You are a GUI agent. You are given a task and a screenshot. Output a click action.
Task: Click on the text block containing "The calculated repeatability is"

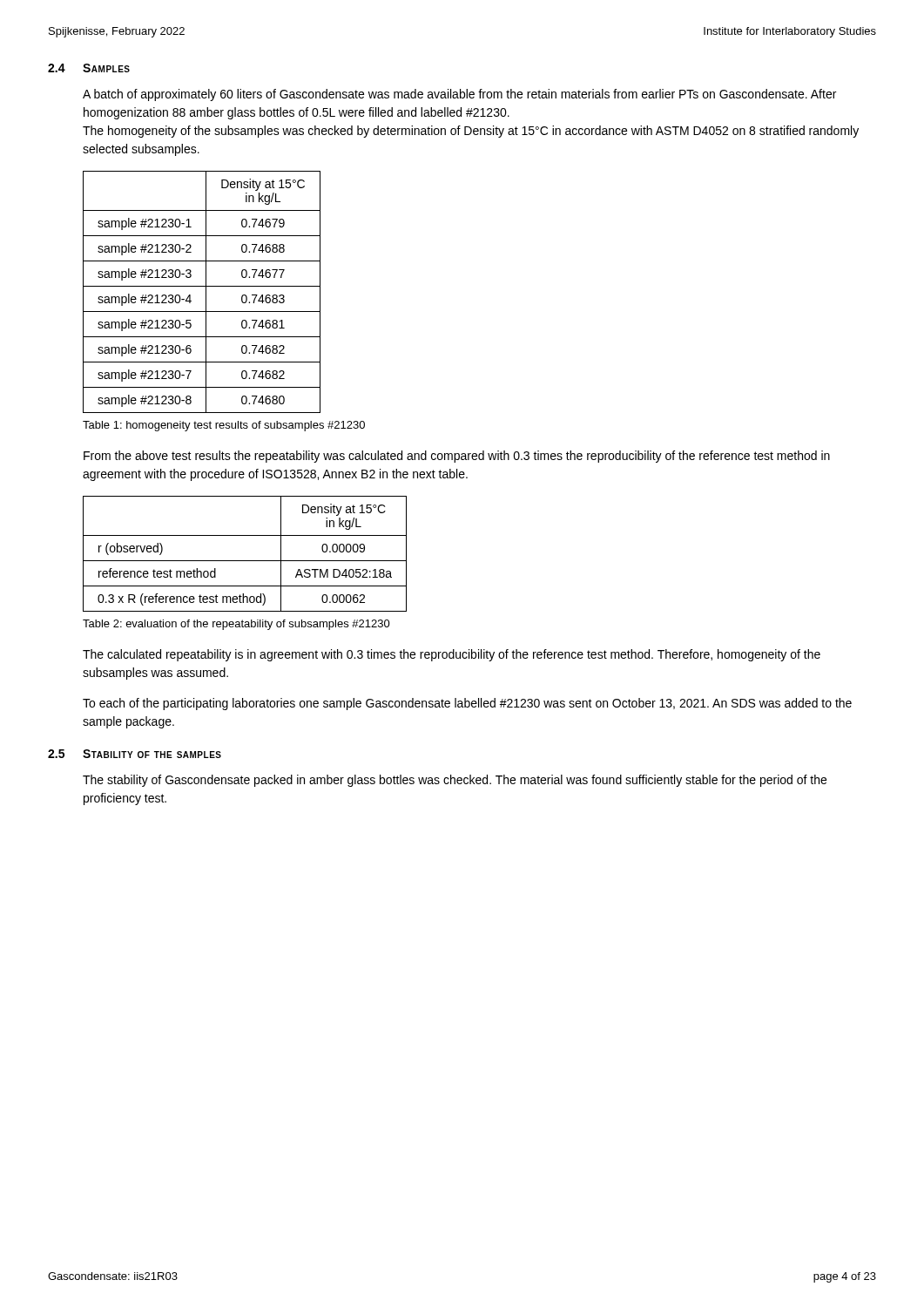point(452,663)
